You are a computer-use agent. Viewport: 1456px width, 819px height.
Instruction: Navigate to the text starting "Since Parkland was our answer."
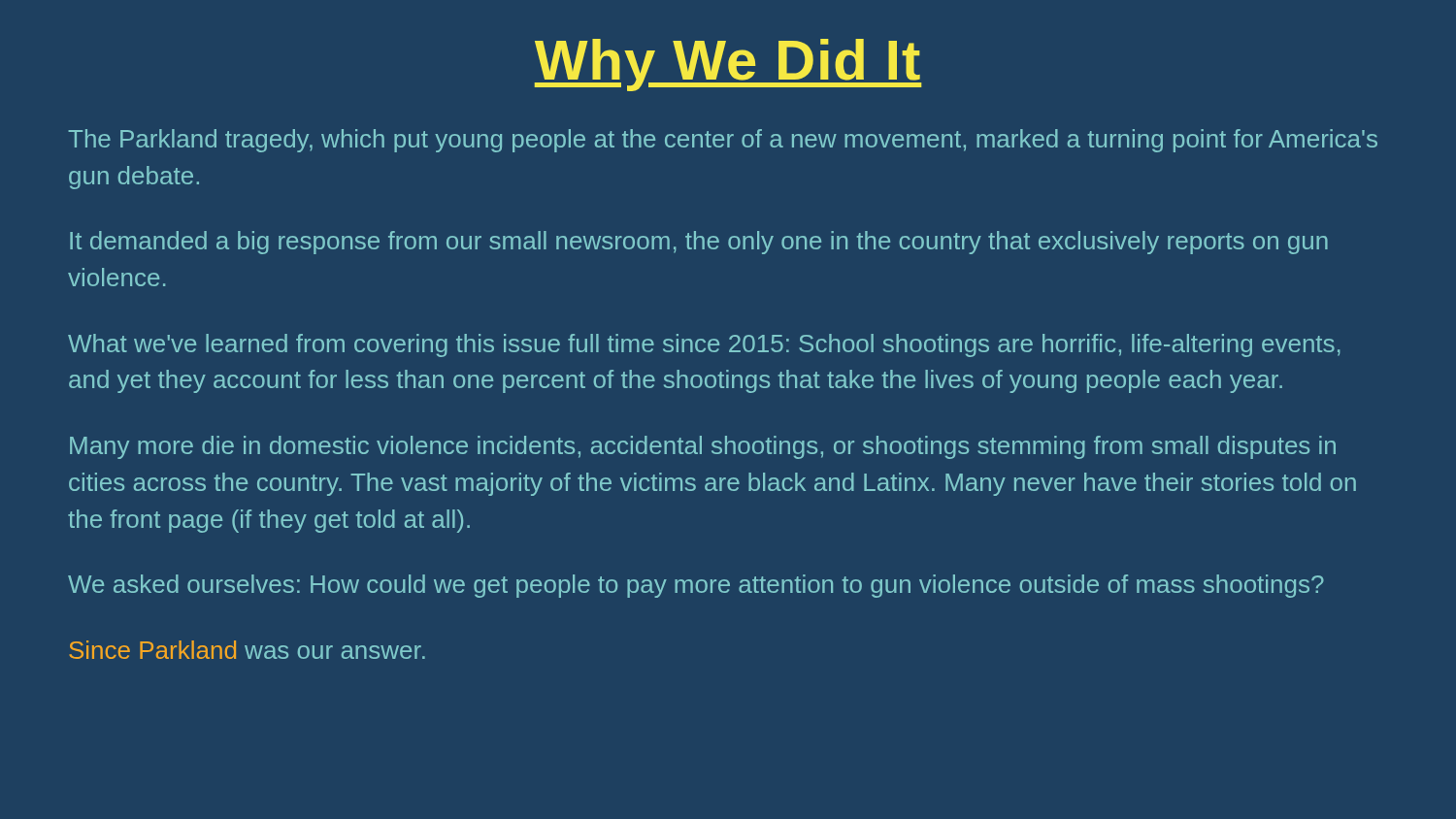click(x=248, y=650)
